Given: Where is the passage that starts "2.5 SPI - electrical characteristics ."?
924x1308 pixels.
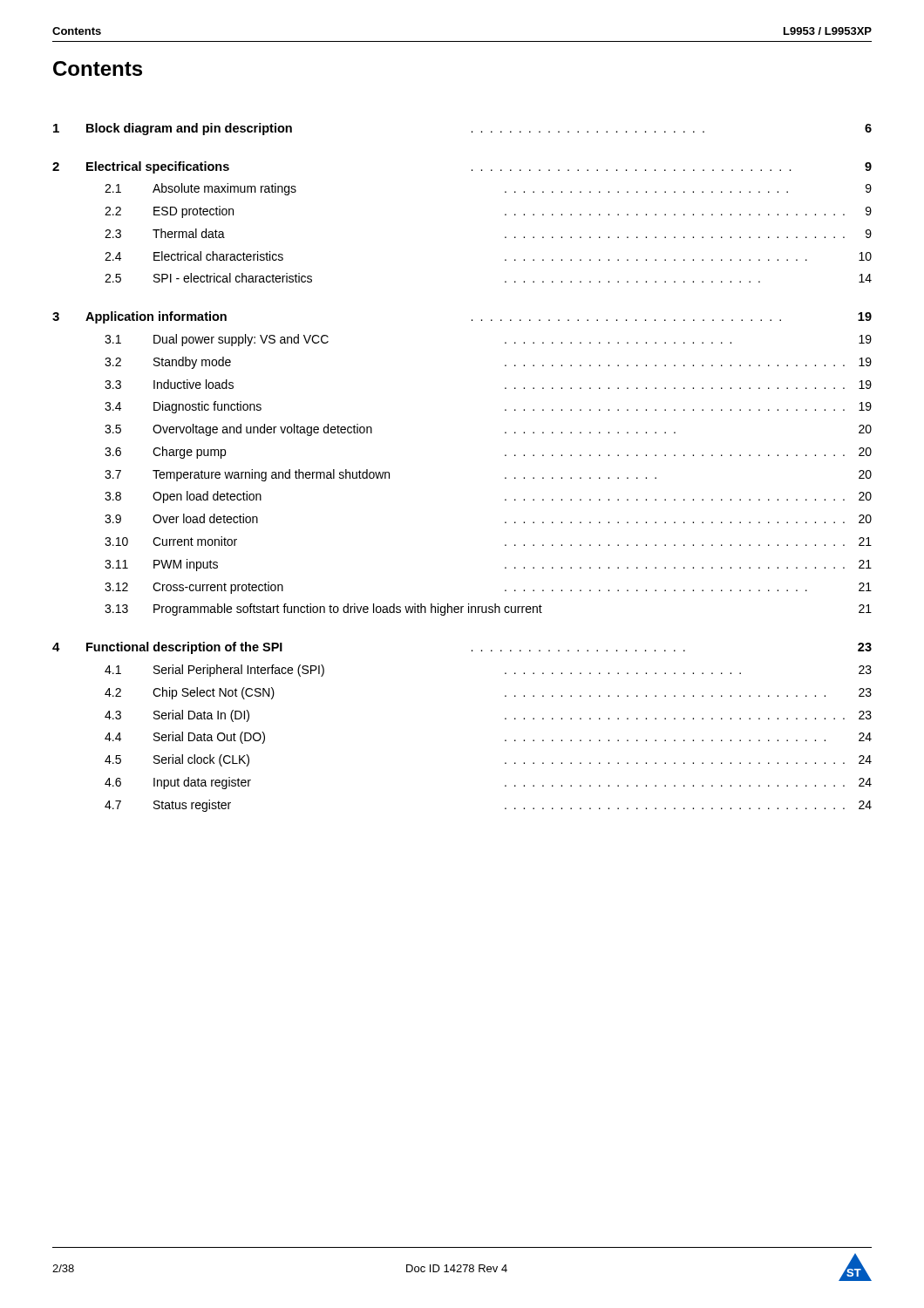Looking at the screenshot, I should (230, 278).
